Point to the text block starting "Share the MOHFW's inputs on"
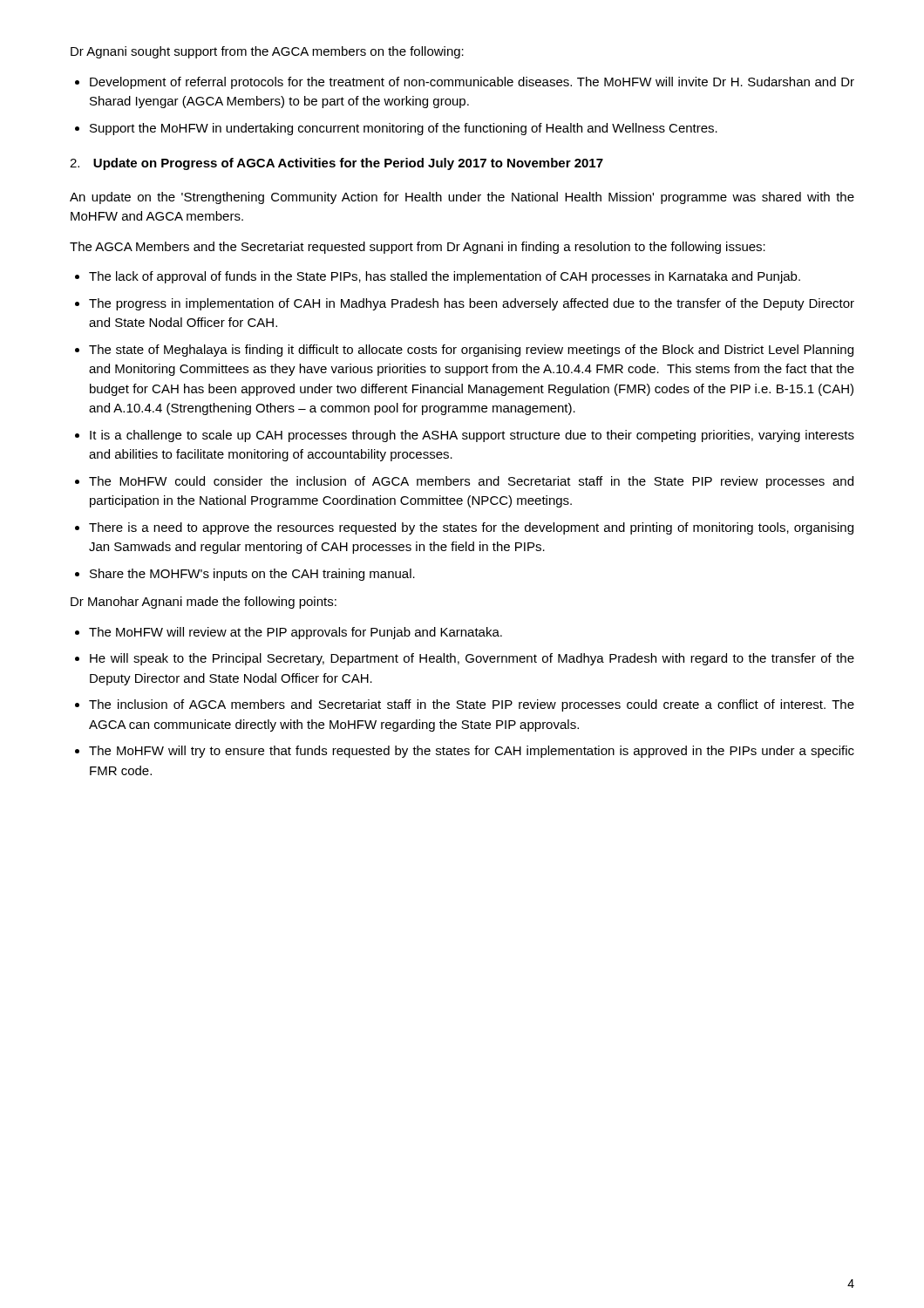The image size is (924, 1308). pos(252,573)
